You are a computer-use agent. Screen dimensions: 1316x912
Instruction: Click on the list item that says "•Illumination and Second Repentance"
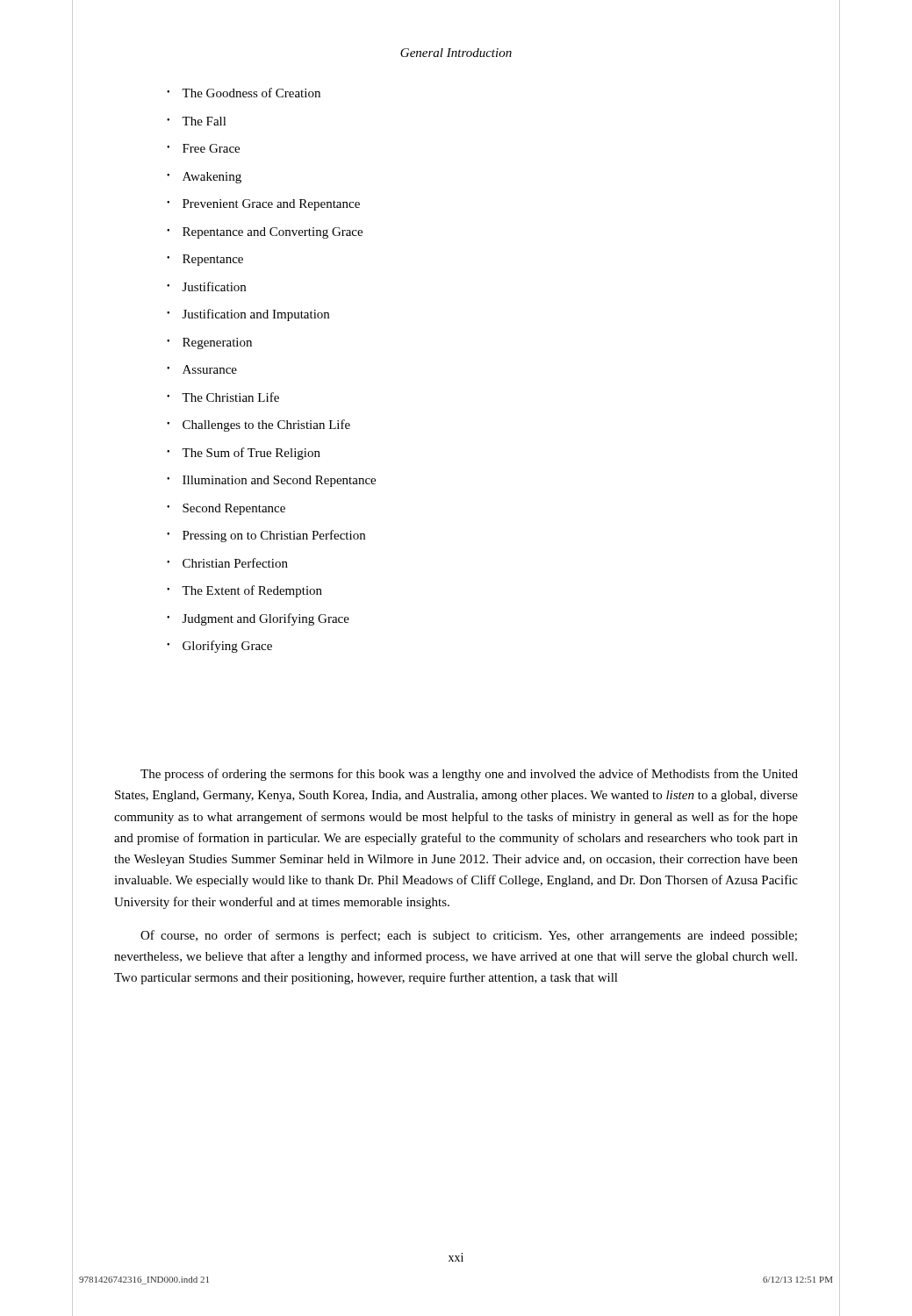(272, 480)
